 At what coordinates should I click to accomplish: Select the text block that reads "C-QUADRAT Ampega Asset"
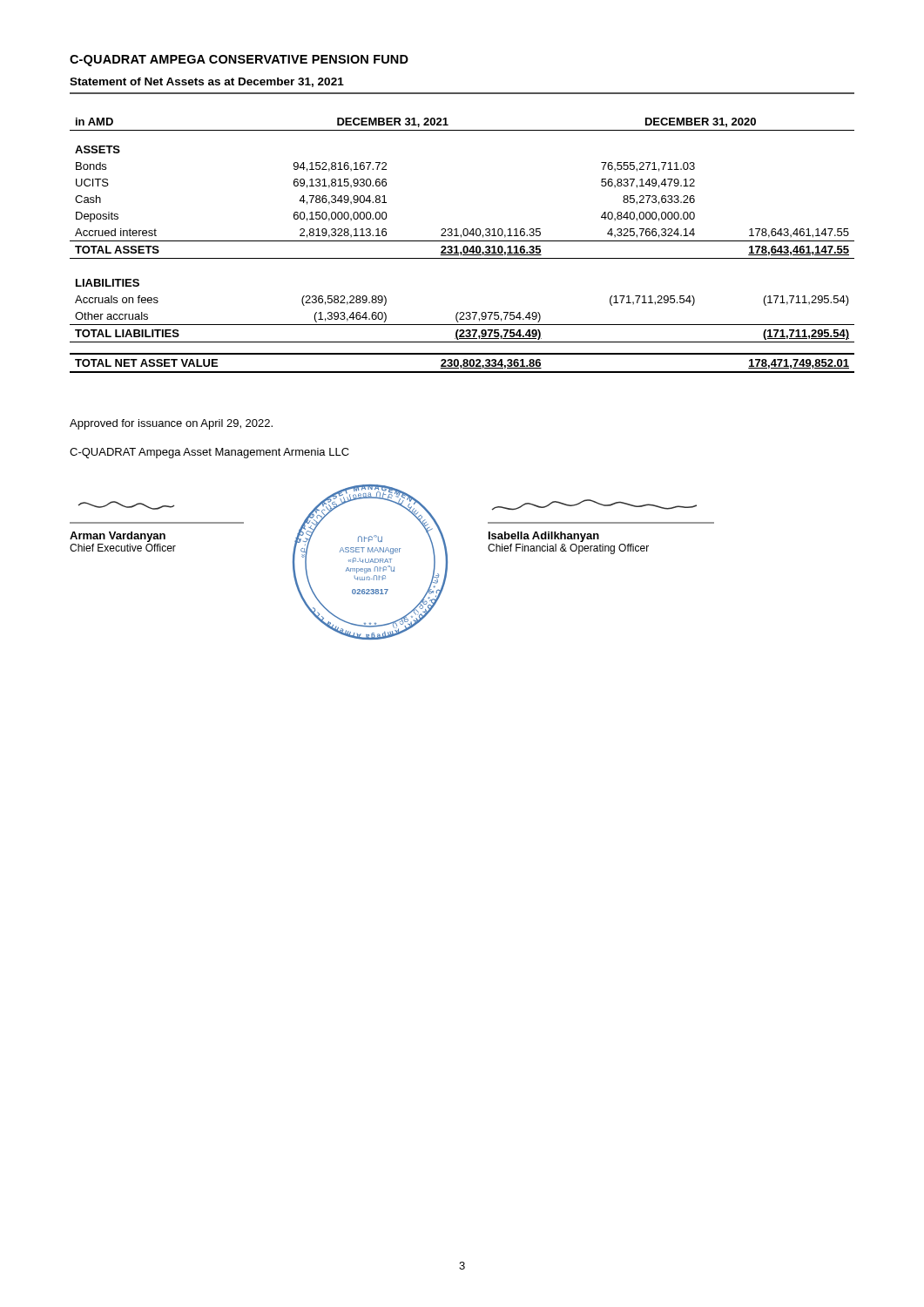[x=209, y=452]
